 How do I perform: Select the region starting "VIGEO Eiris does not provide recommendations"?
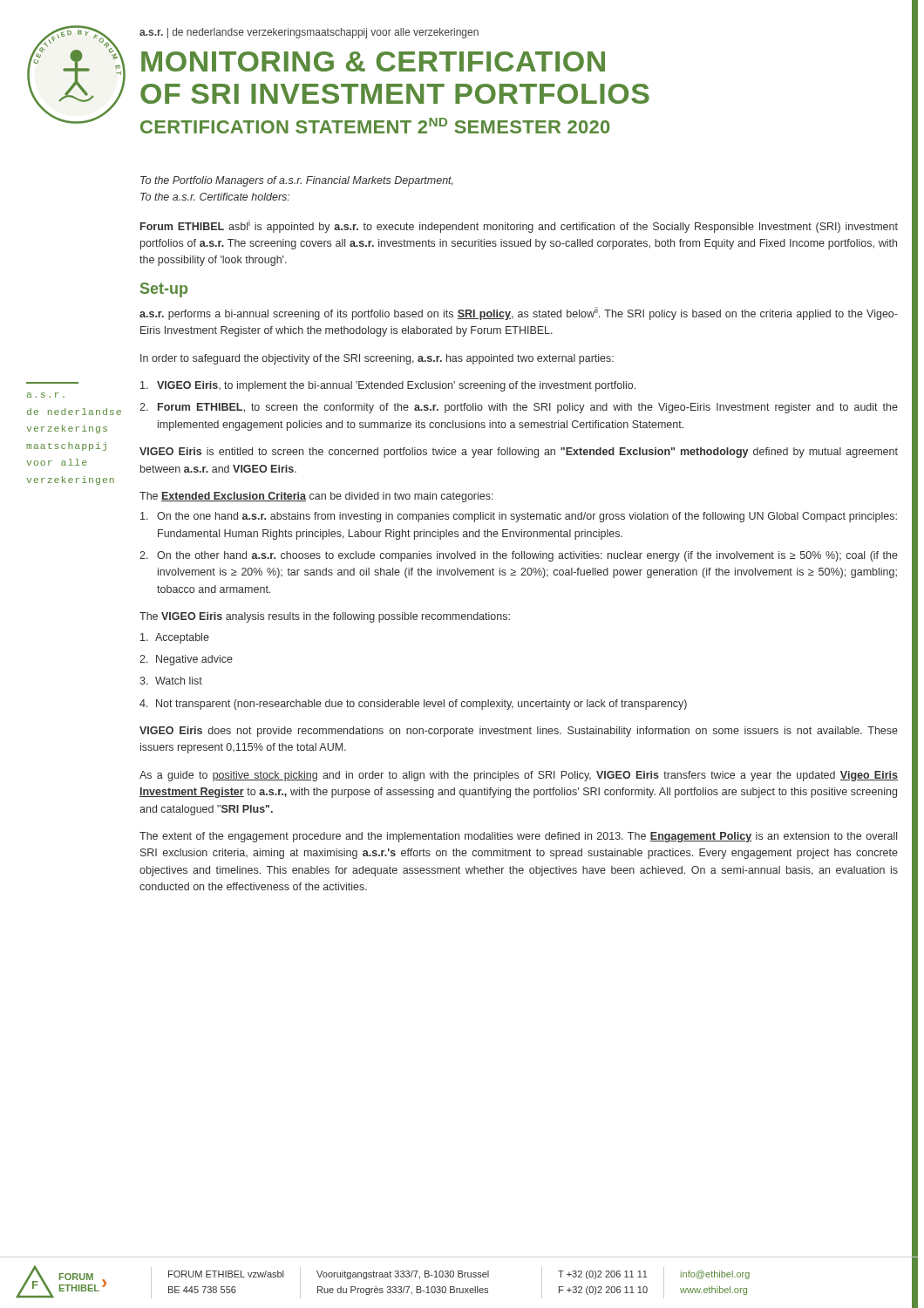click(519, 739)
